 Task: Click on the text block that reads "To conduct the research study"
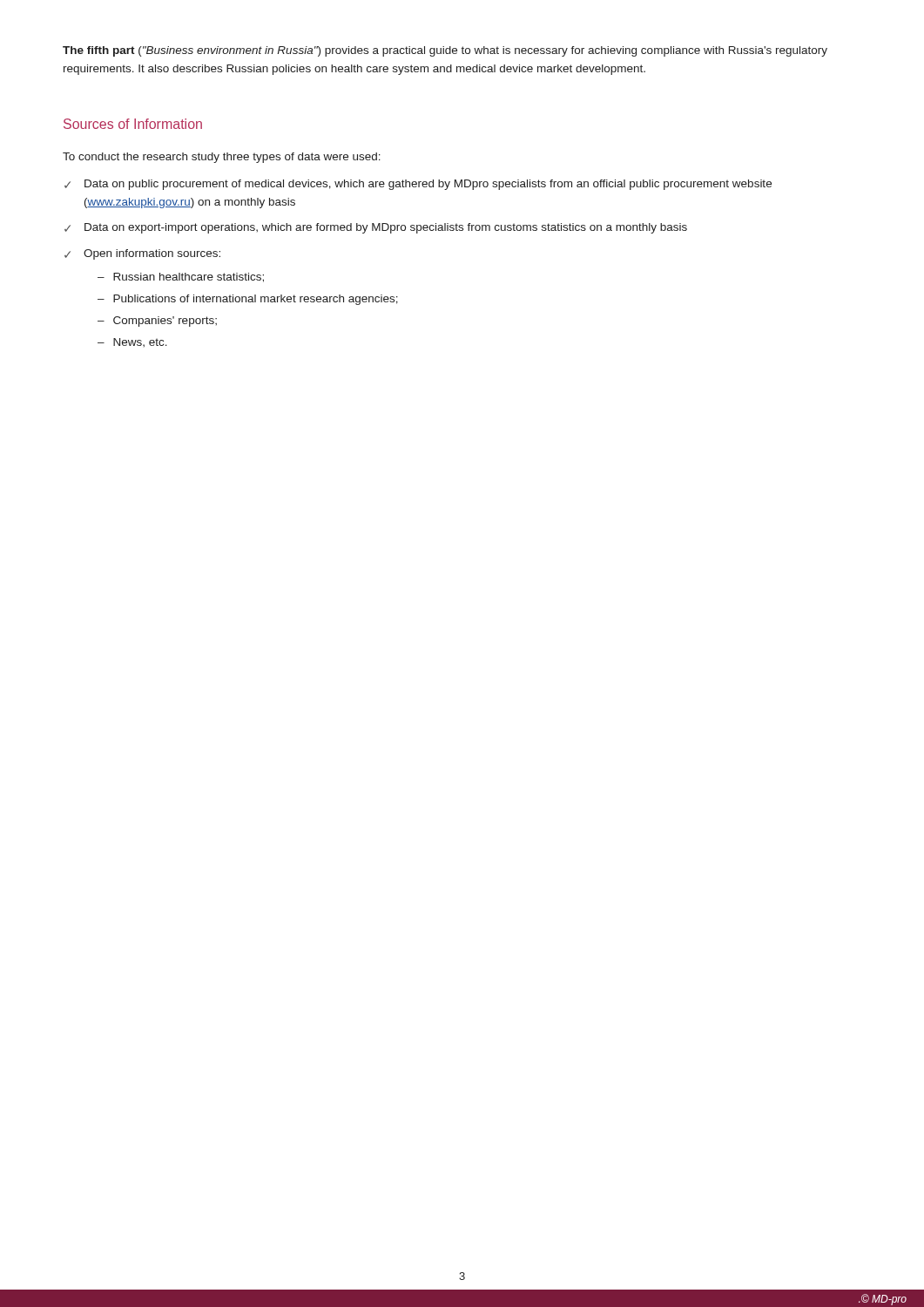tap(222, 156)
